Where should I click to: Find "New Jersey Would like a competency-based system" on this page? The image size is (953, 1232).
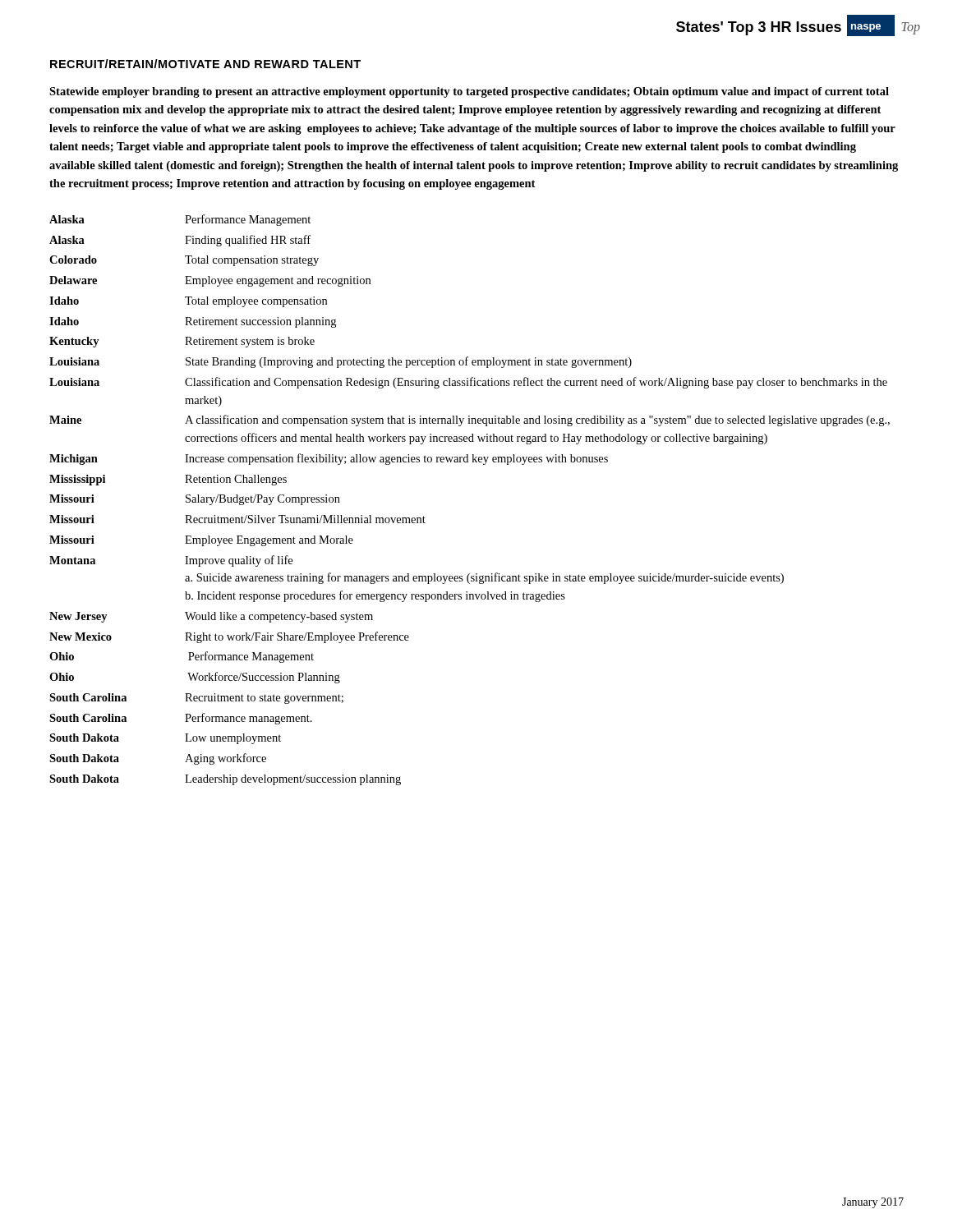(x=211, y=617)
